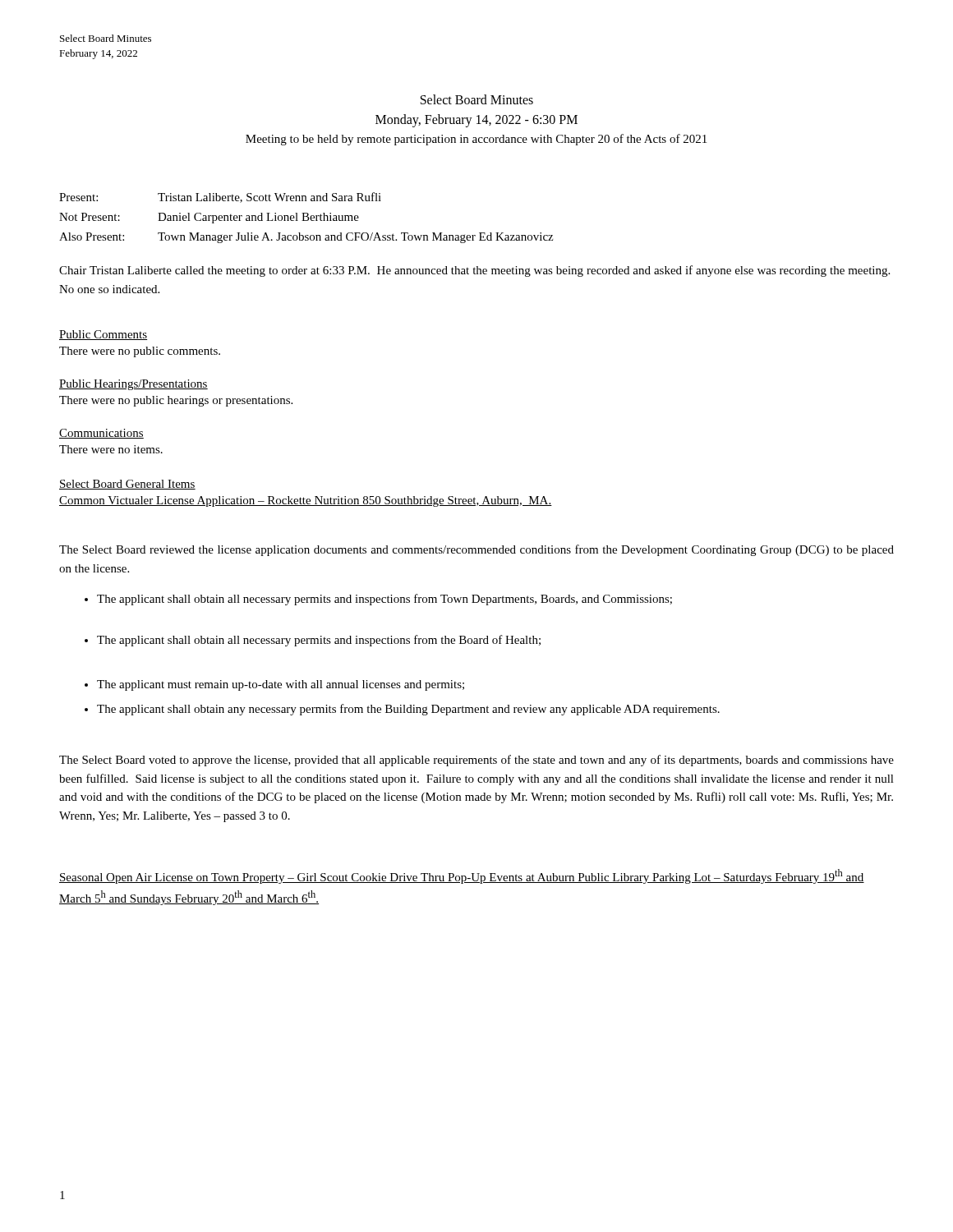Point to the passage starting "Seasonal Open Air"
Viewport: 953px width, 1232px height.
[461, 886]
